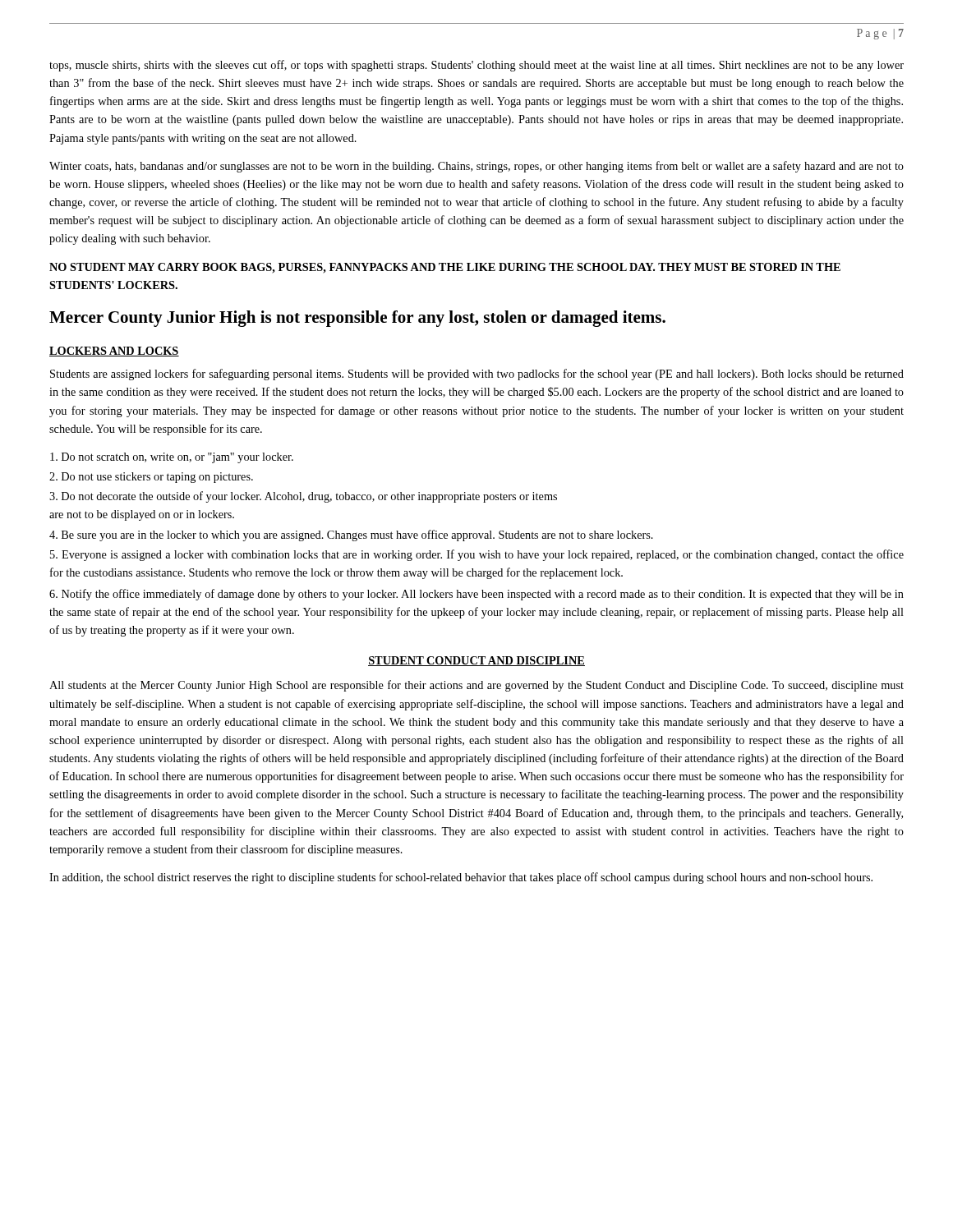This screenshot has height=1232, width=953.
Task: Locate the region starting "STUDENT CONDUCT AND DISCIPLINE"
Action: tap(476, 661)
